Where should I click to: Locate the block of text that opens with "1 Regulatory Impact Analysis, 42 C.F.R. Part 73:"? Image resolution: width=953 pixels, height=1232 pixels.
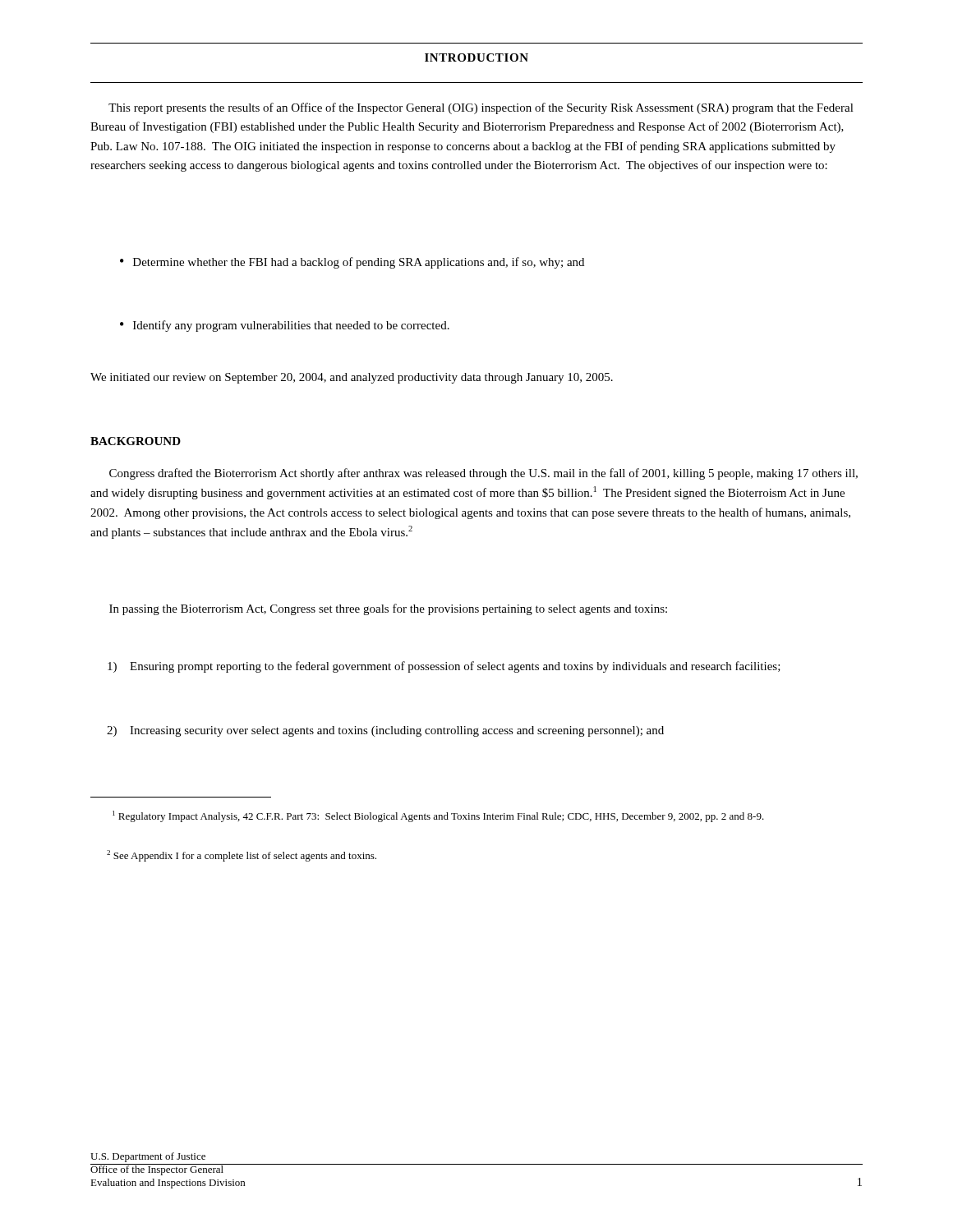pos(427,816)
